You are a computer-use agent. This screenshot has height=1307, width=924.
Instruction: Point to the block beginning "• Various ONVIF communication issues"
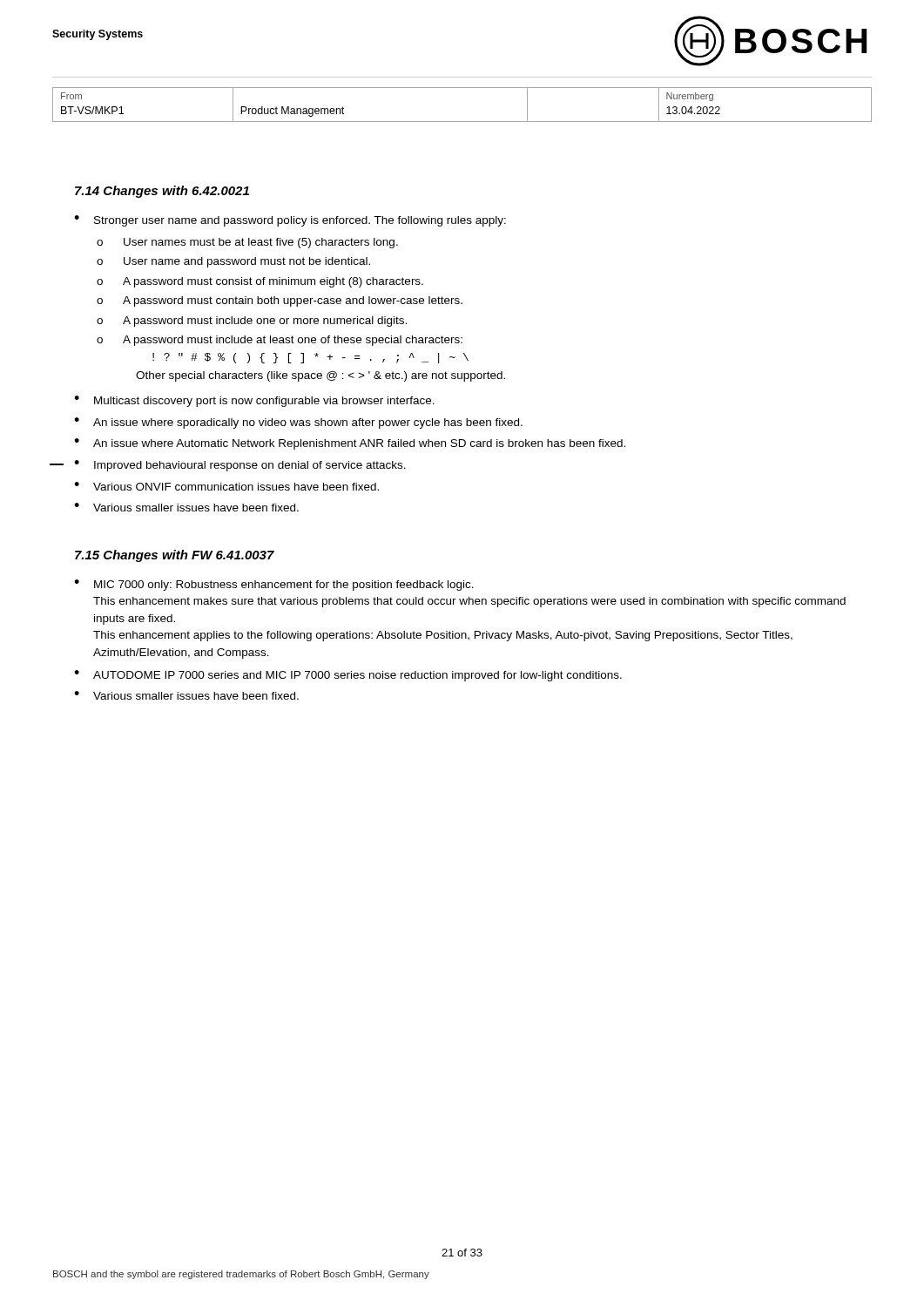(227, 487)
